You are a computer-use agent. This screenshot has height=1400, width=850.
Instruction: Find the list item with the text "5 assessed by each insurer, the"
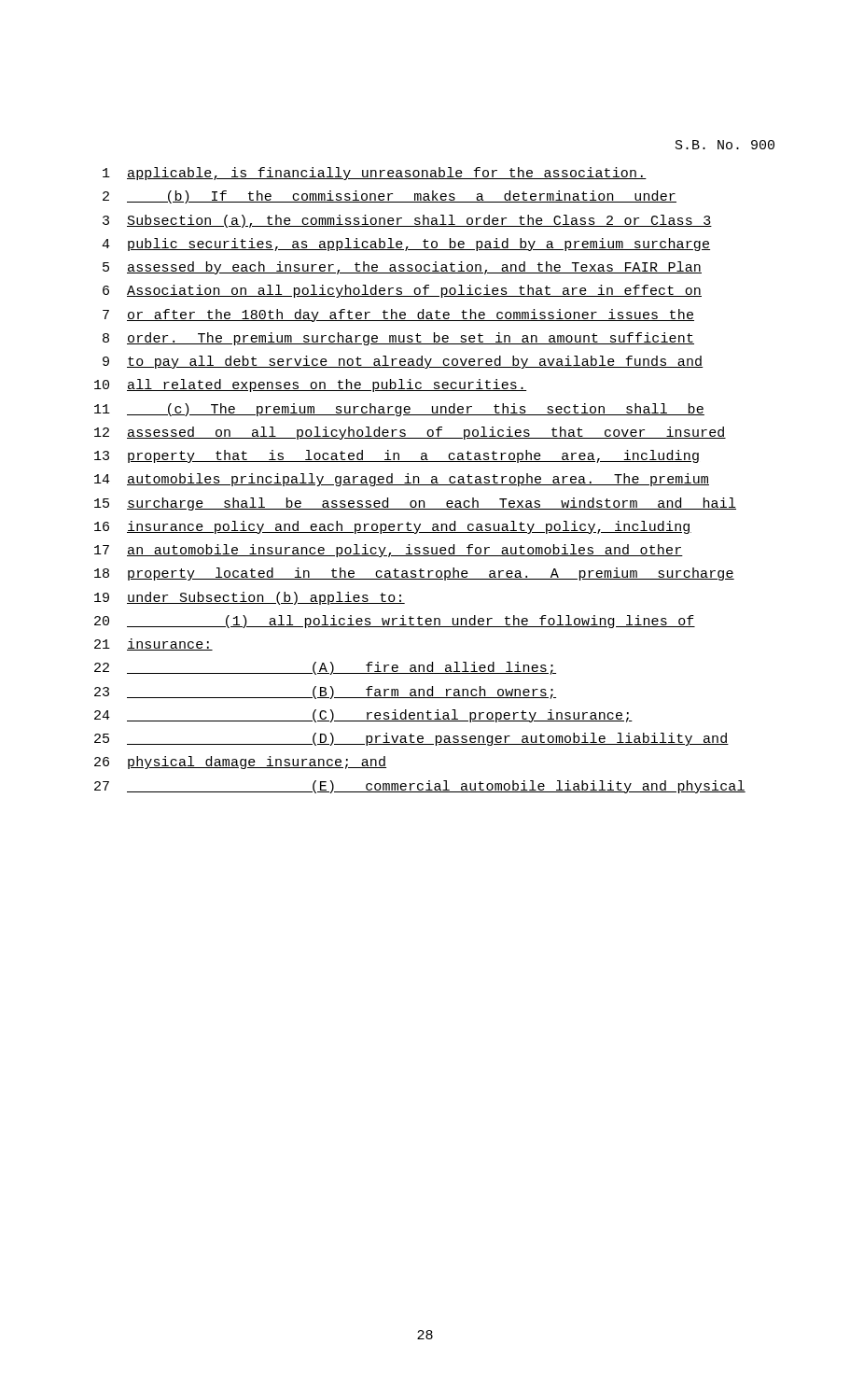coord(425,268)
